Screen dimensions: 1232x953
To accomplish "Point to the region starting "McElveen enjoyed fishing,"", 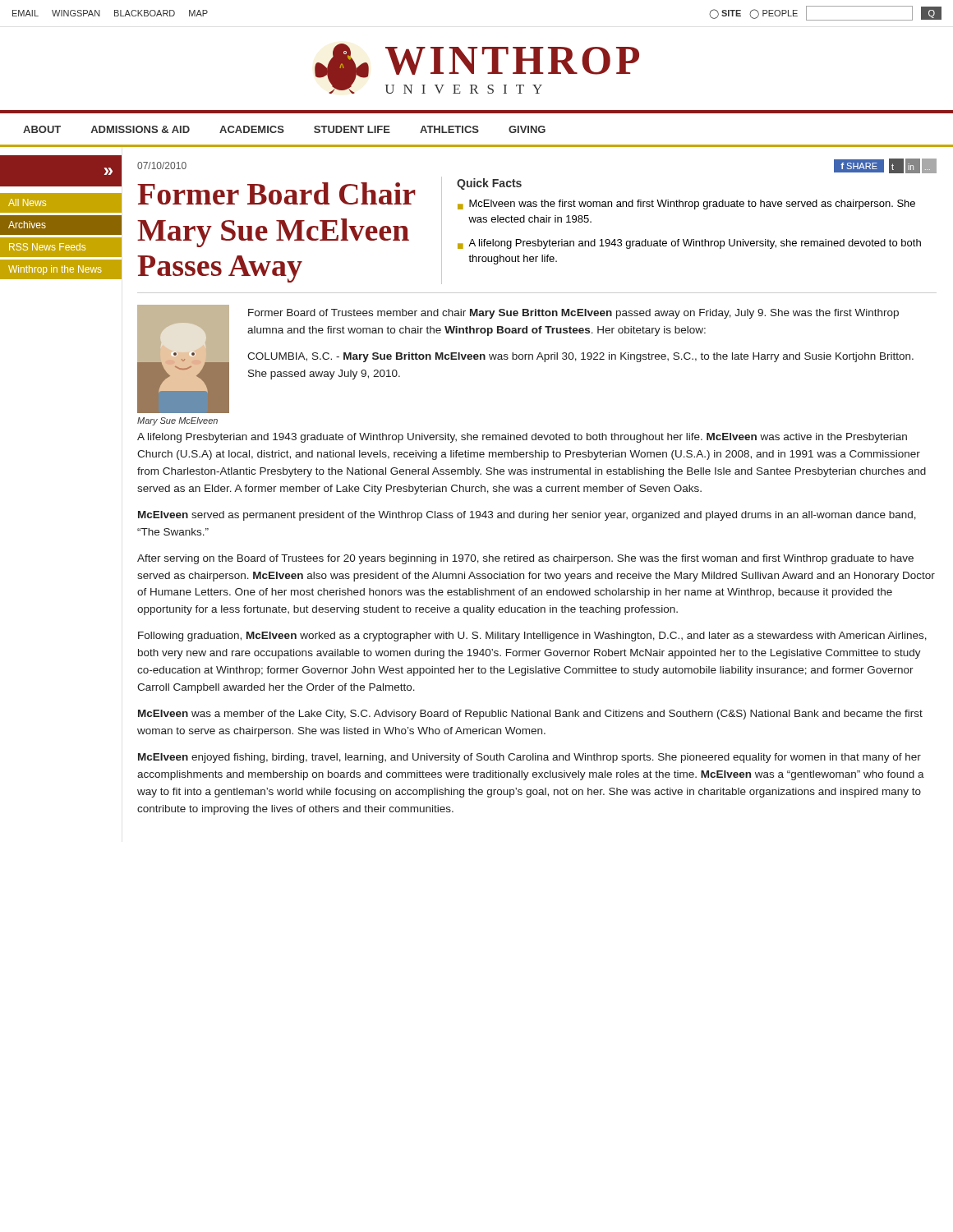I will click(x=531, y=783).
